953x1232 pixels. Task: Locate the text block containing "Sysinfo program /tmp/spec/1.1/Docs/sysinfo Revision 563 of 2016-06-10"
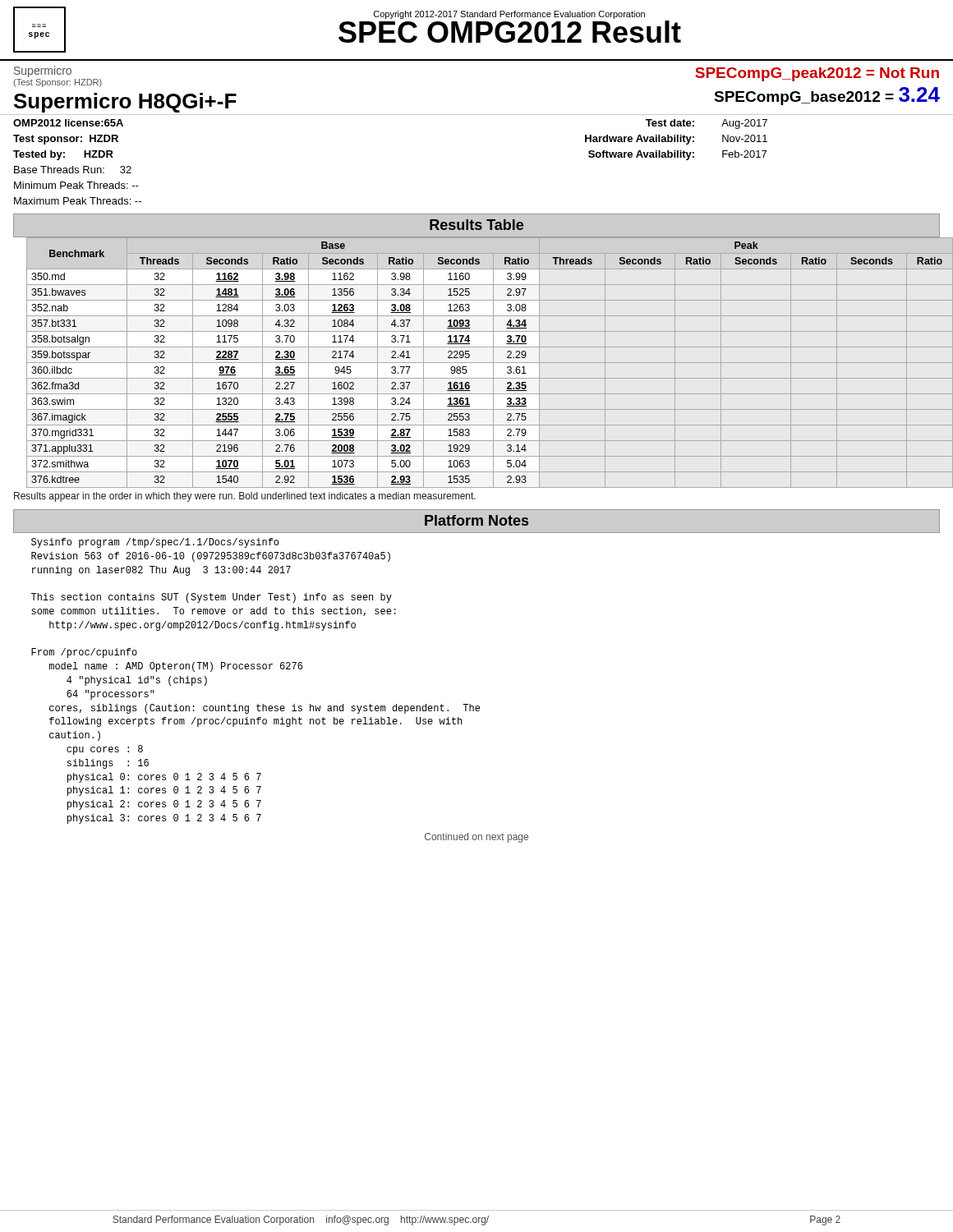click(x=155, y=543)
